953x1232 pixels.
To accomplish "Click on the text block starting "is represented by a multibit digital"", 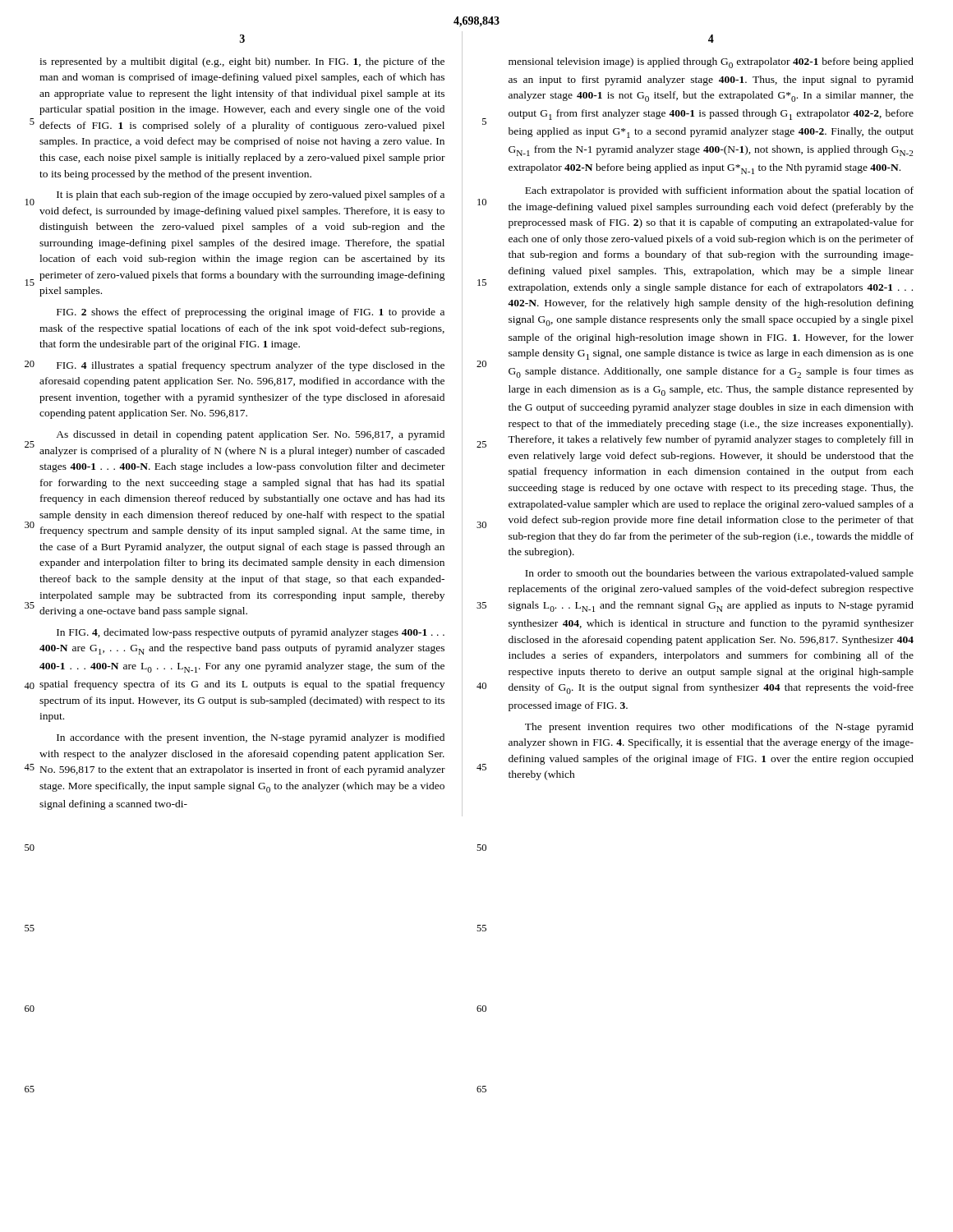I will 242,432.
